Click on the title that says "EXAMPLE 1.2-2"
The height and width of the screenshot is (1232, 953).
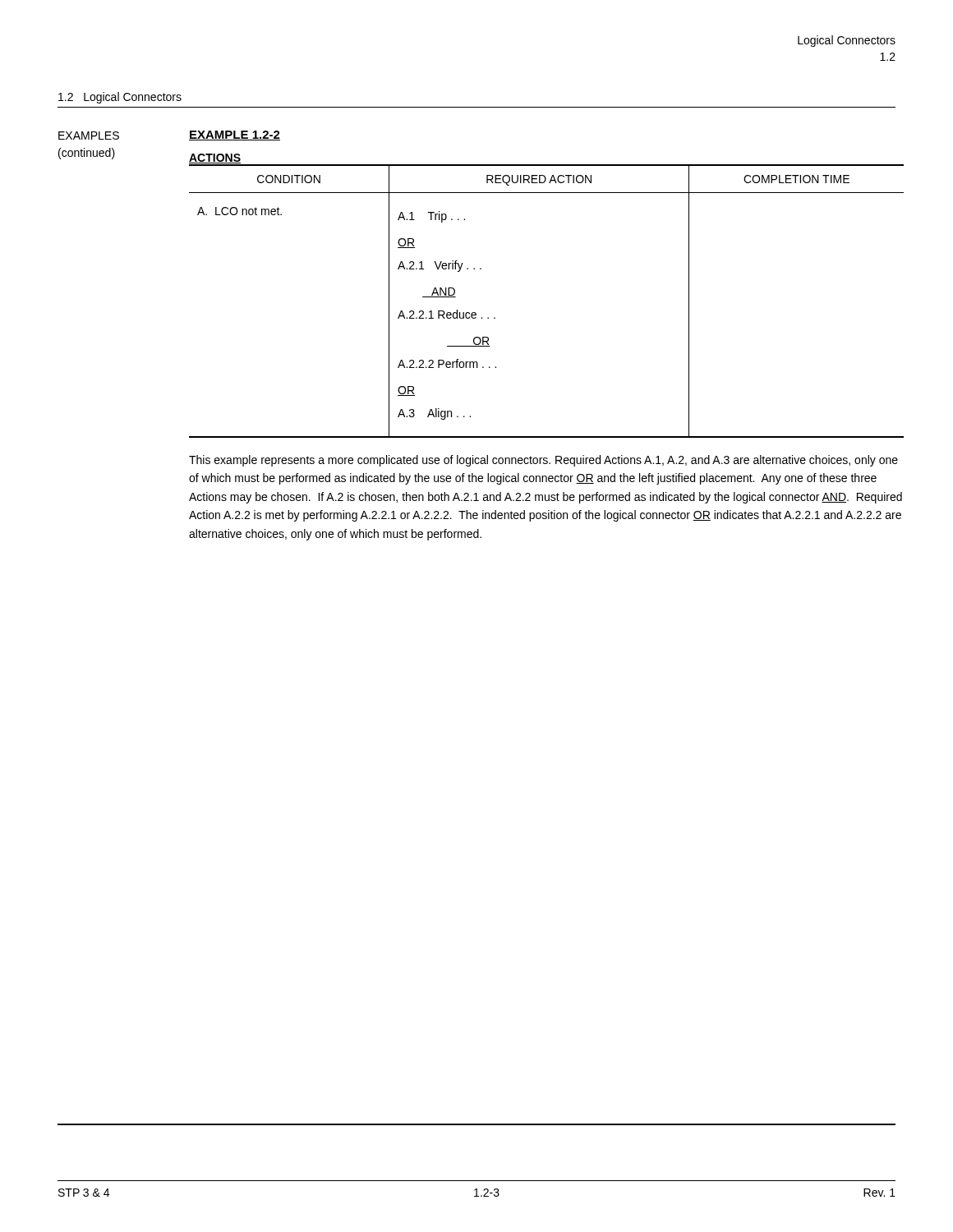point(235,134)
